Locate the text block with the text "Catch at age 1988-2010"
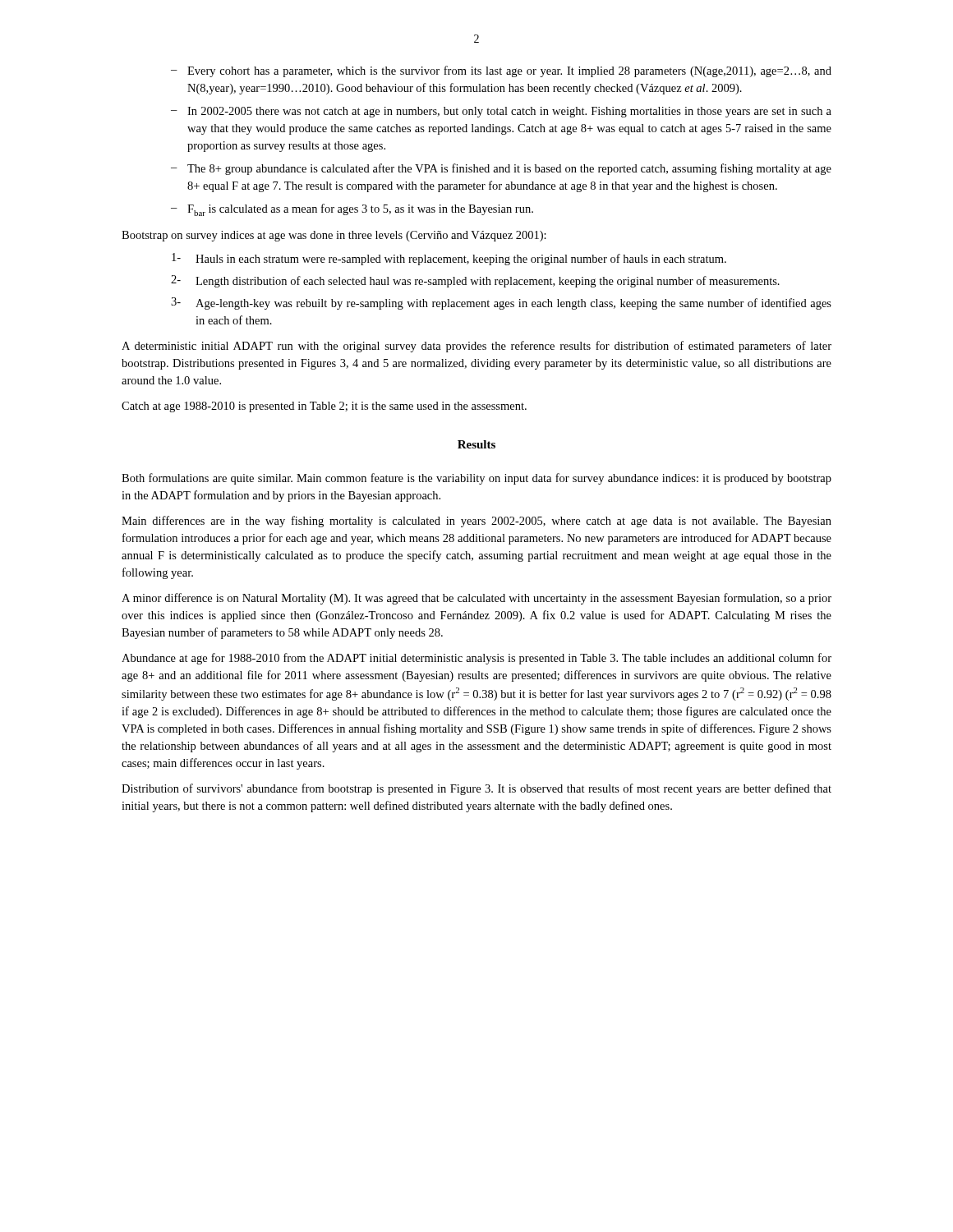 [324, 406]
